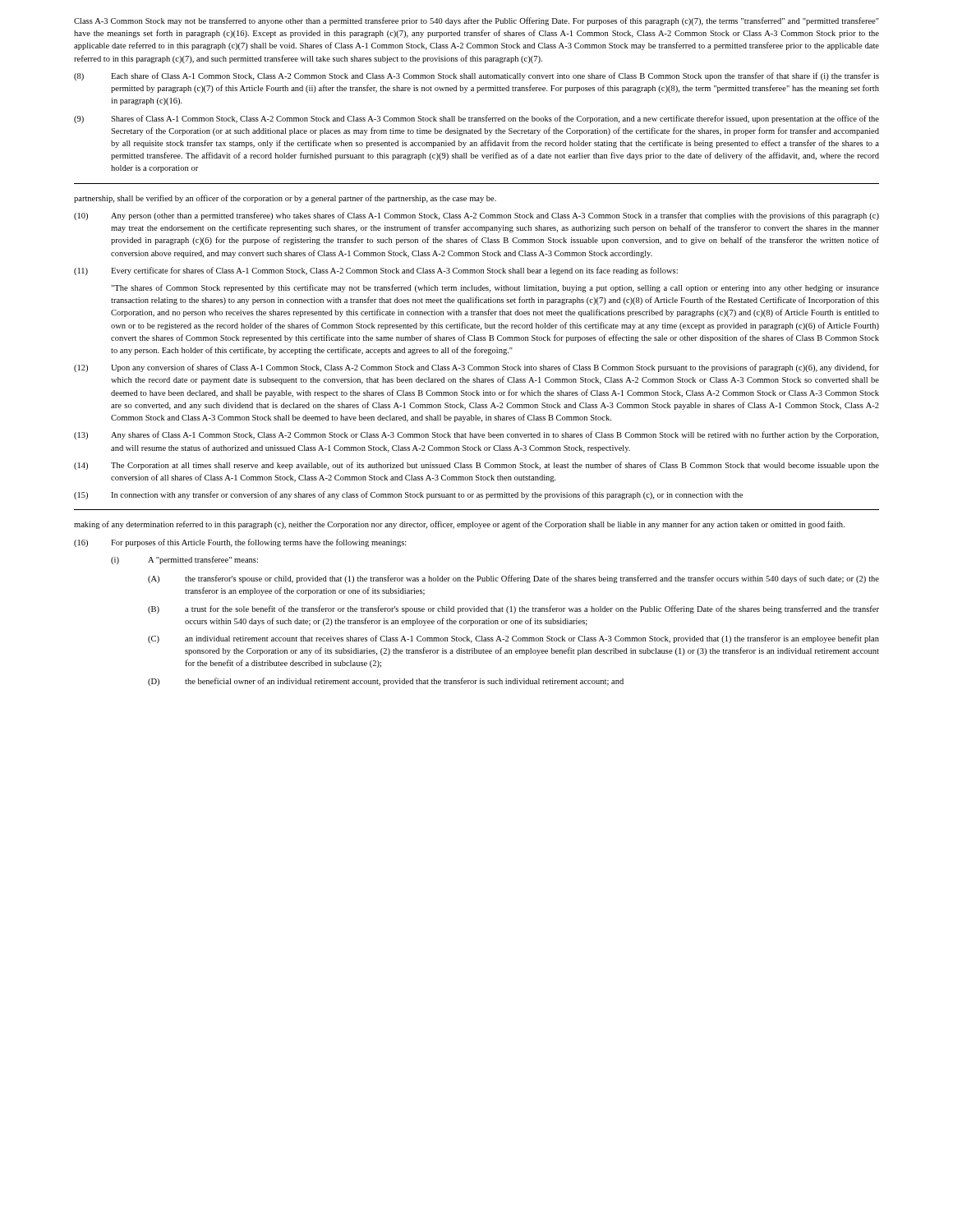Find the block starting "(8) Each share of"

click(476, 88)
